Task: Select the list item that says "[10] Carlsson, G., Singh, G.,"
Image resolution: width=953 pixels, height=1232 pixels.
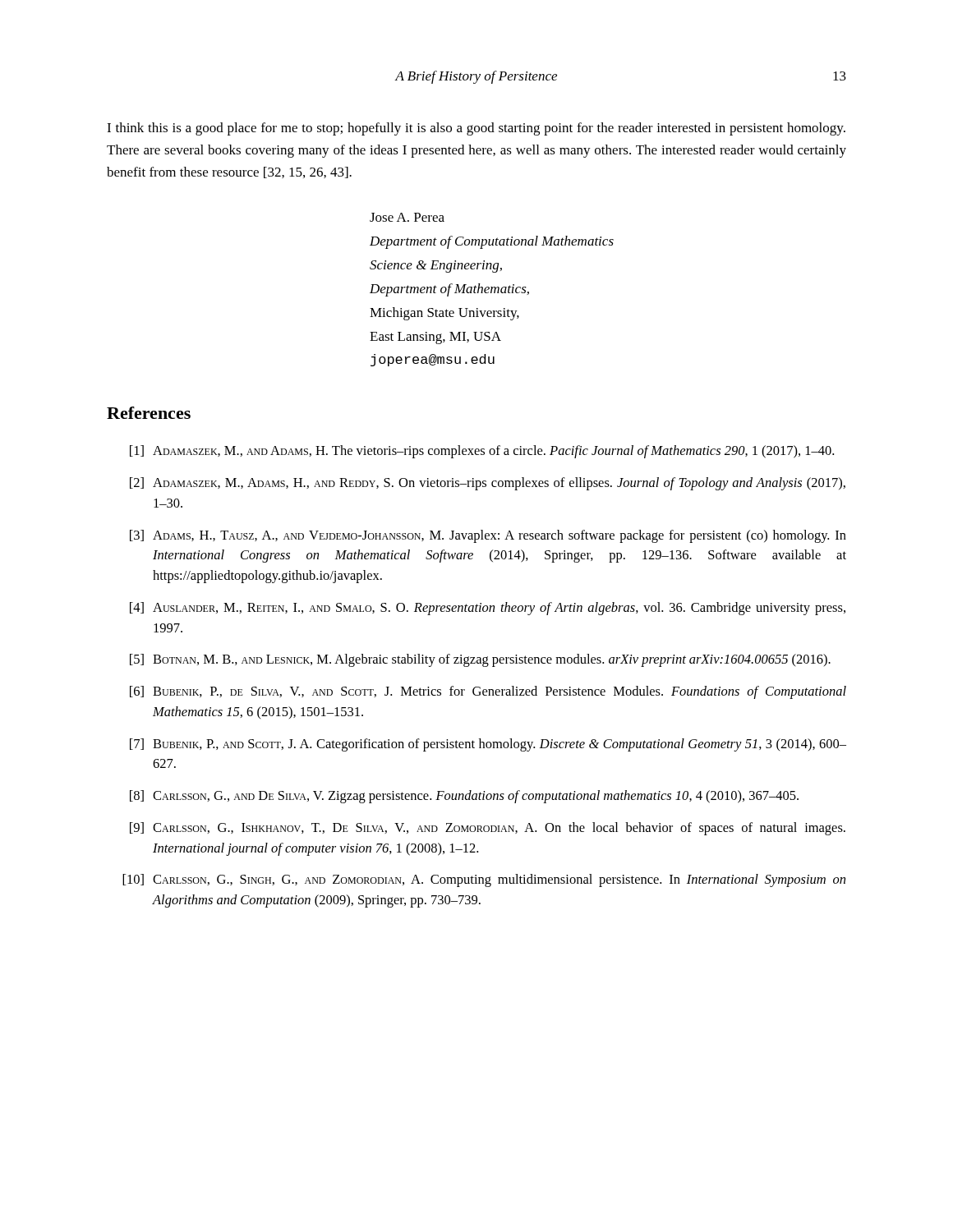Action: [x=476, y=890]
